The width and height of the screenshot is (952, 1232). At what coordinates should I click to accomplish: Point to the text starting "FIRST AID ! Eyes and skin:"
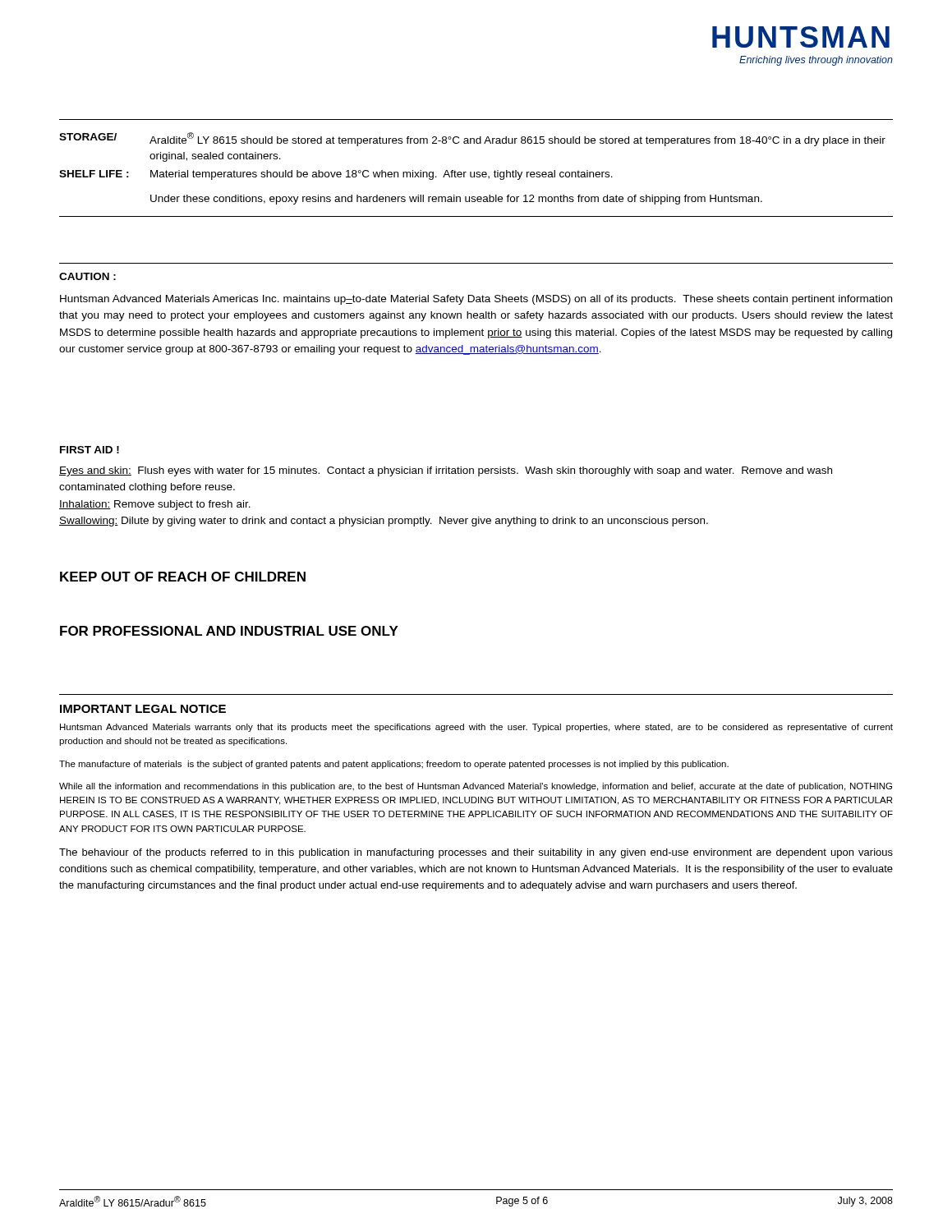(x=476, y=486)
